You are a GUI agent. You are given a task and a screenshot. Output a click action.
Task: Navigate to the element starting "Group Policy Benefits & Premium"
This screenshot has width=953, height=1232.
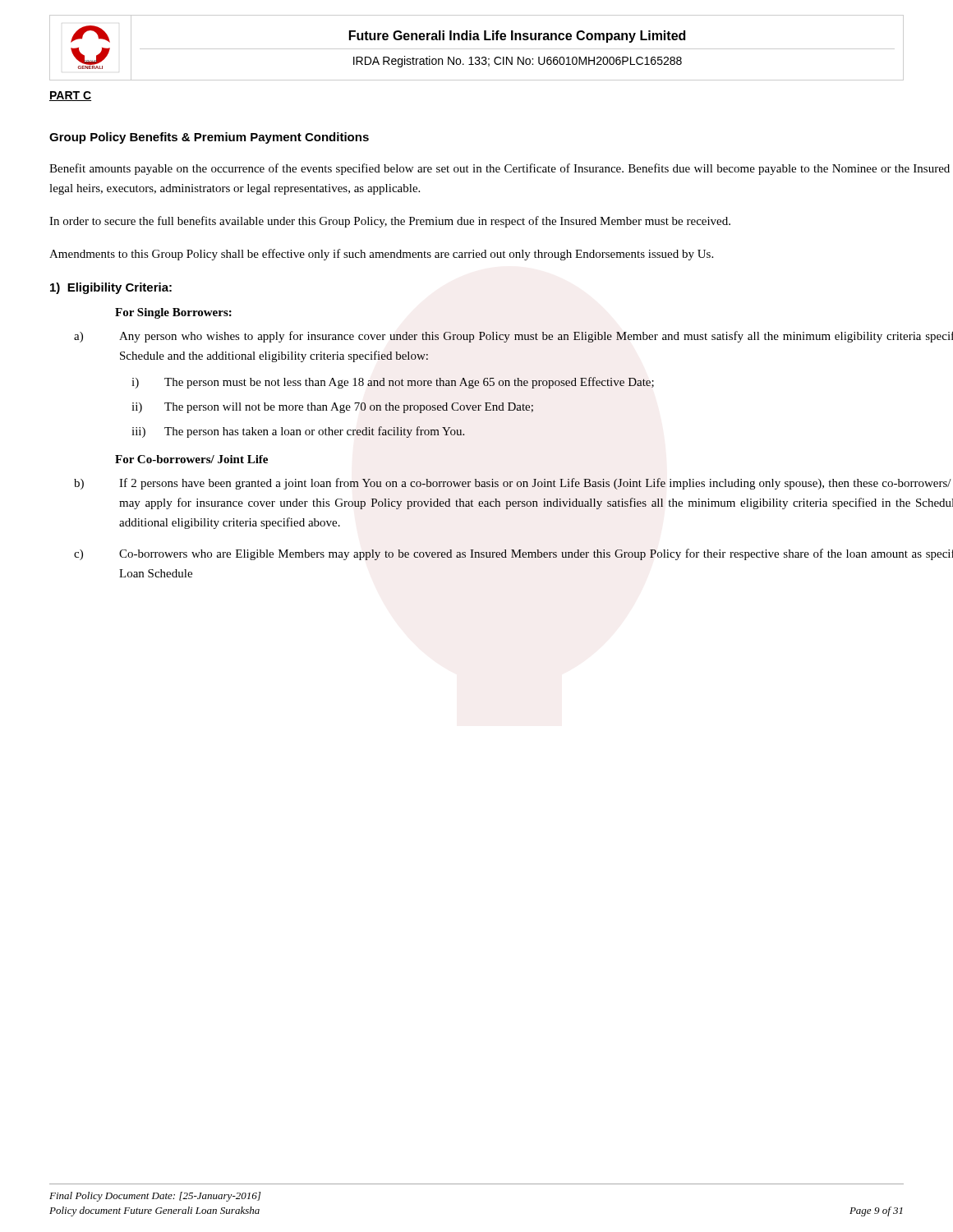(209, 137)
